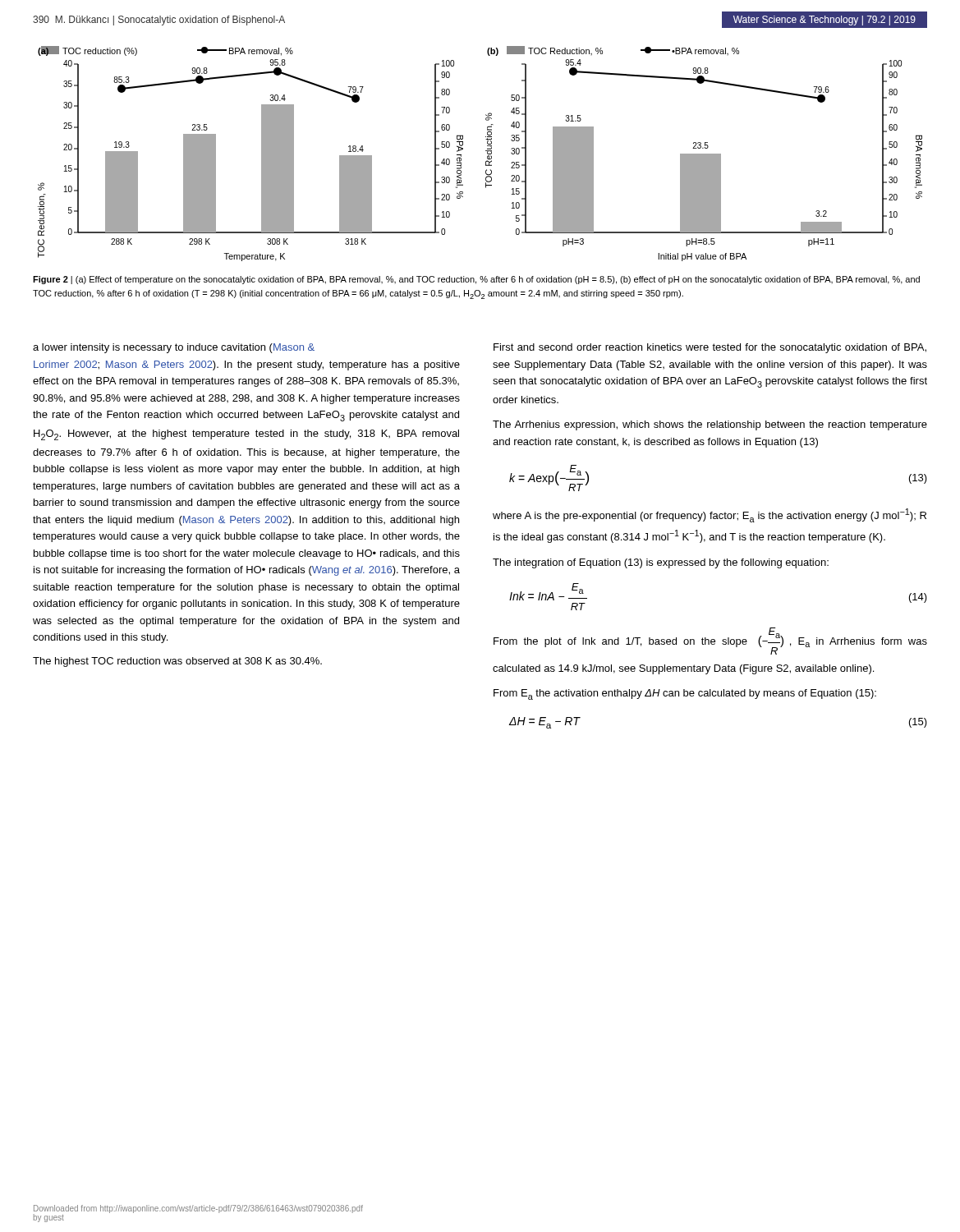This screenshot has width=960, height=1232.
Task: Select the formula that says "ΔH = Ea − RT"
Action: tap(544, 722)
